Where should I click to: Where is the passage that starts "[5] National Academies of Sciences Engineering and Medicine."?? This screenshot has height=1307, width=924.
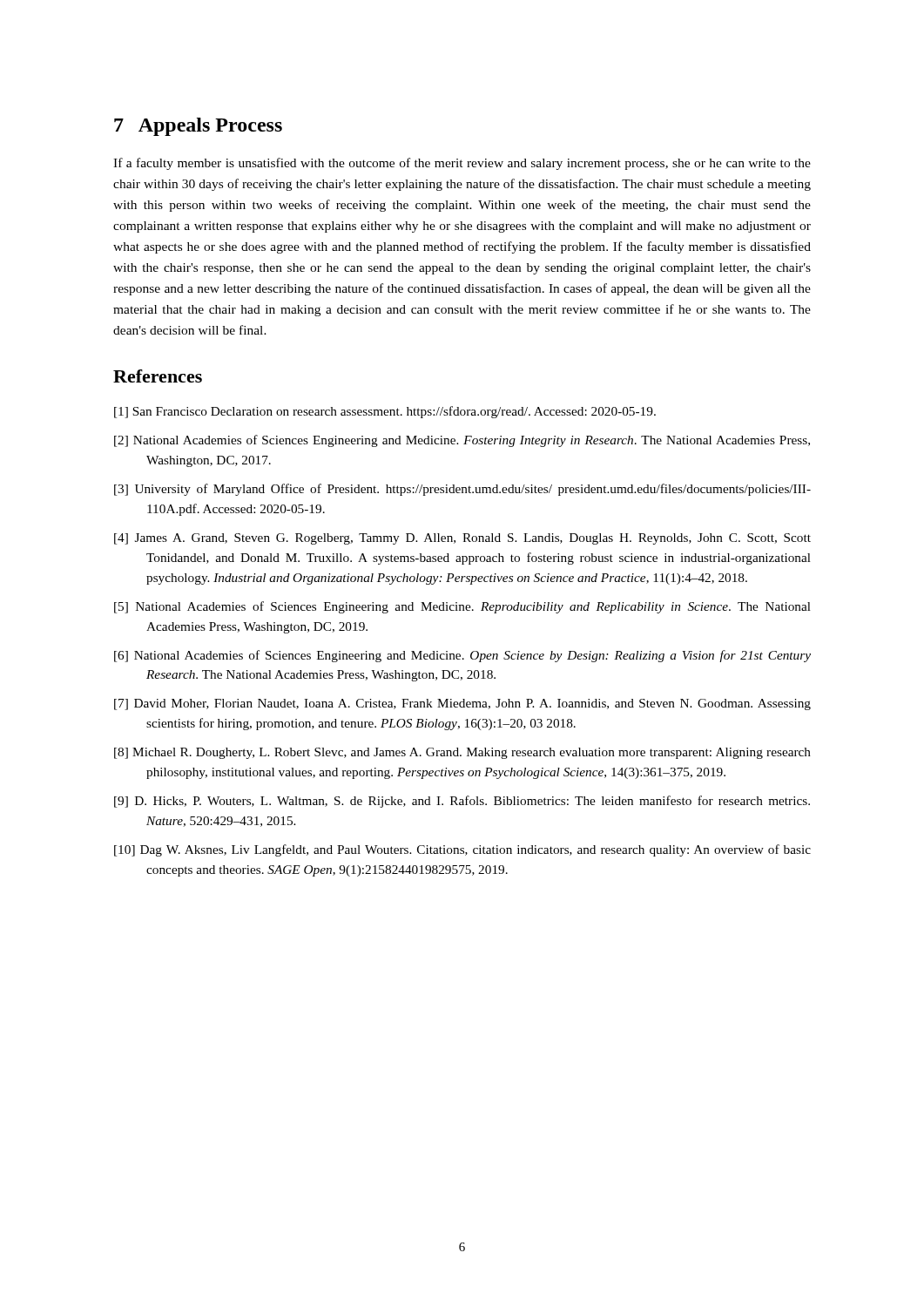(462, 617)
